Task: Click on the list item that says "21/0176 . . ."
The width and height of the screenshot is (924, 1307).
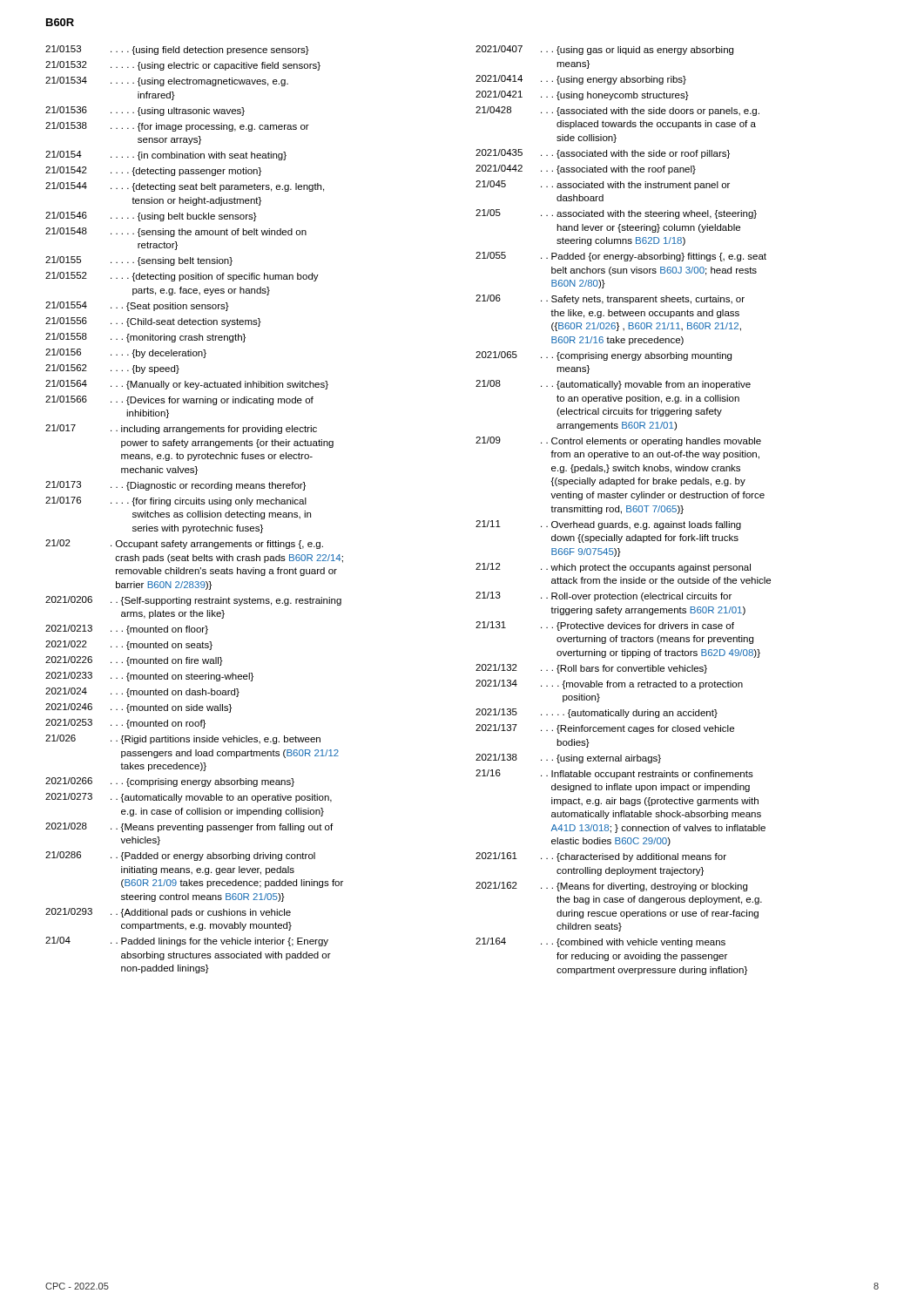Action: point(178,515)
